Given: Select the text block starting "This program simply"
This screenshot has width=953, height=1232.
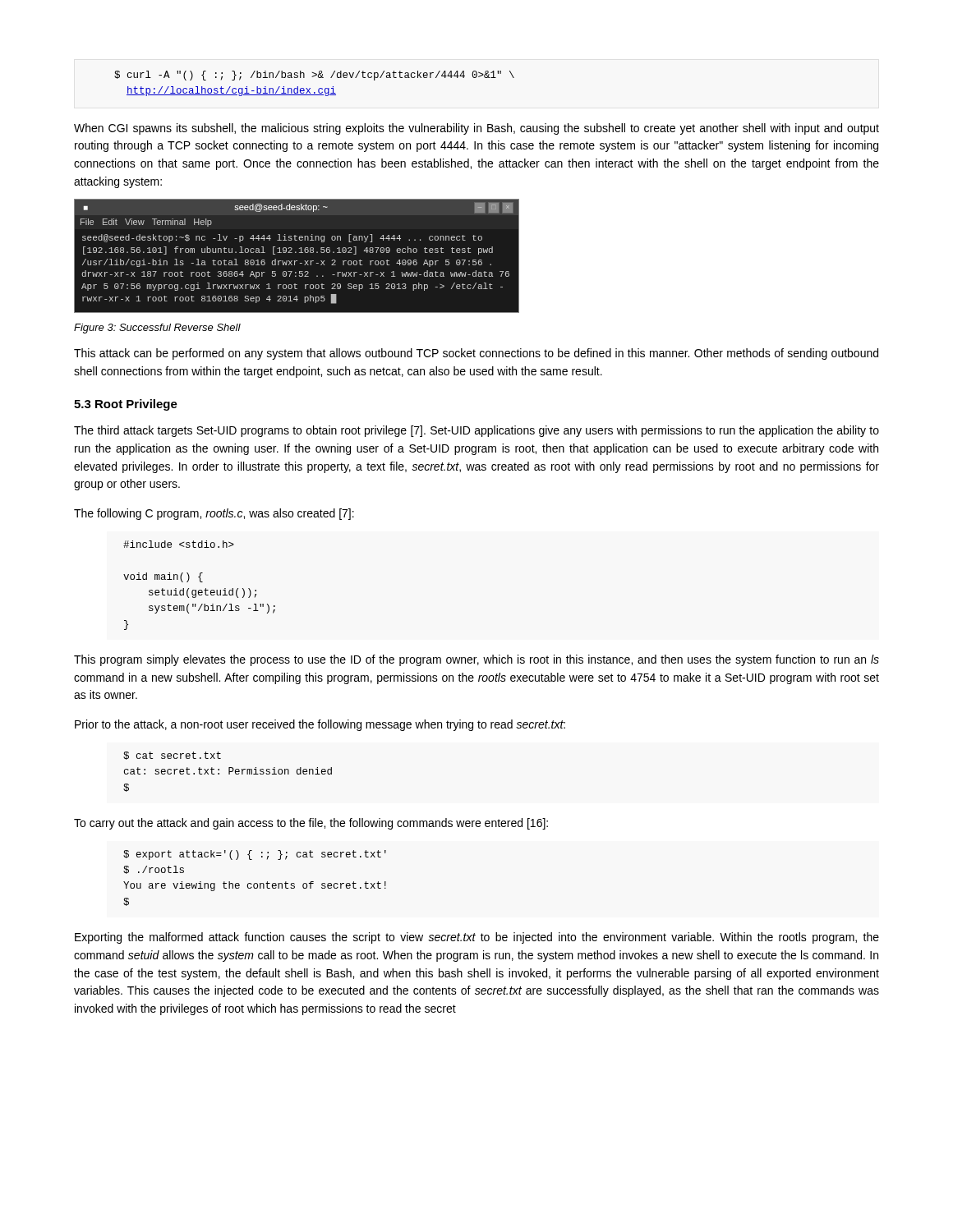Looking at the screenshot, I should click(x=476, y=678).
